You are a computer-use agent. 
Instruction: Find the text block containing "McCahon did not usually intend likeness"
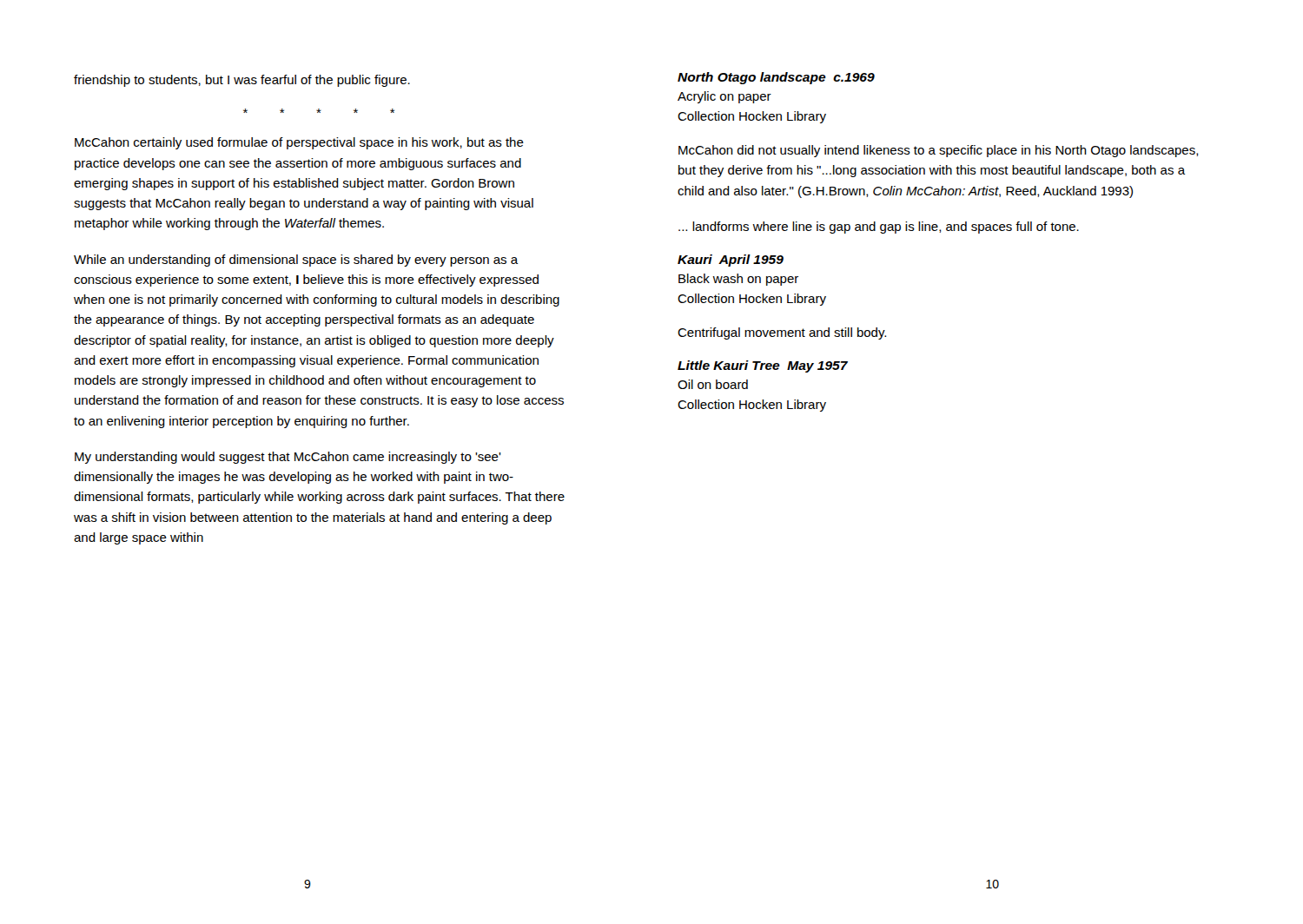(938, 170)
